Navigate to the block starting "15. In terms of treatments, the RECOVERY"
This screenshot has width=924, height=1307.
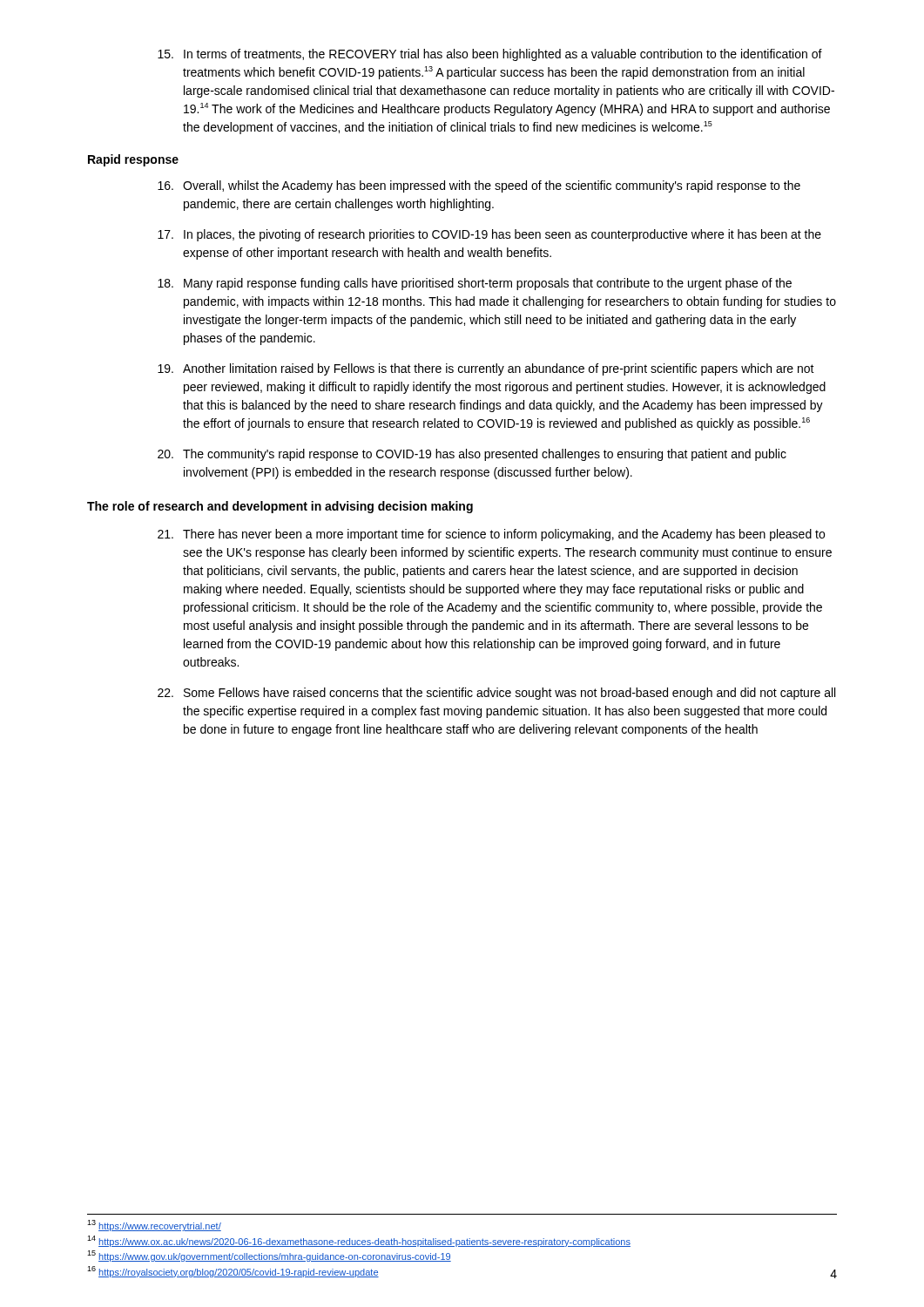point(462,91)
